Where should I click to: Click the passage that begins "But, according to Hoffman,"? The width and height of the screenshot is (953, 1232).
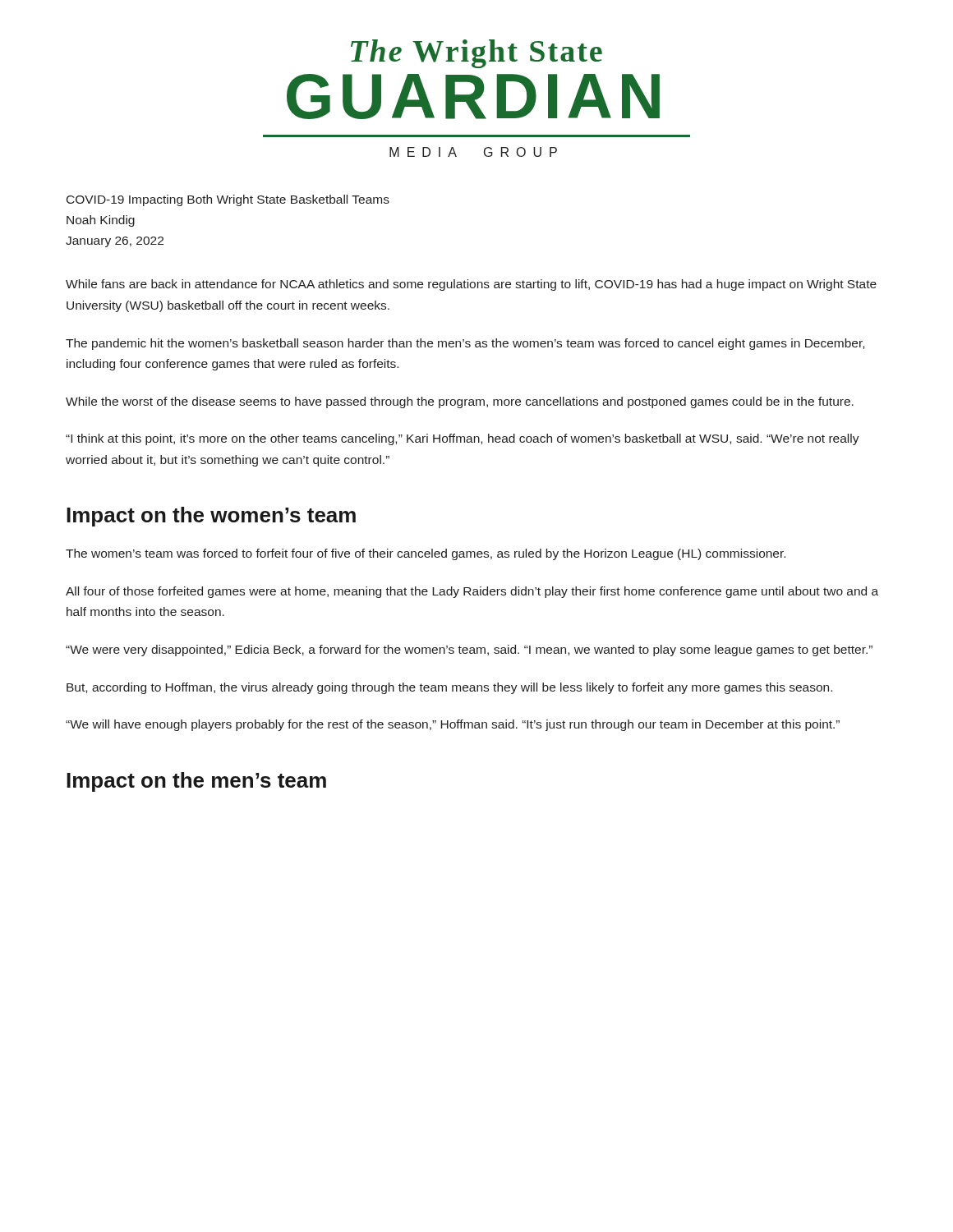[450, 687]
